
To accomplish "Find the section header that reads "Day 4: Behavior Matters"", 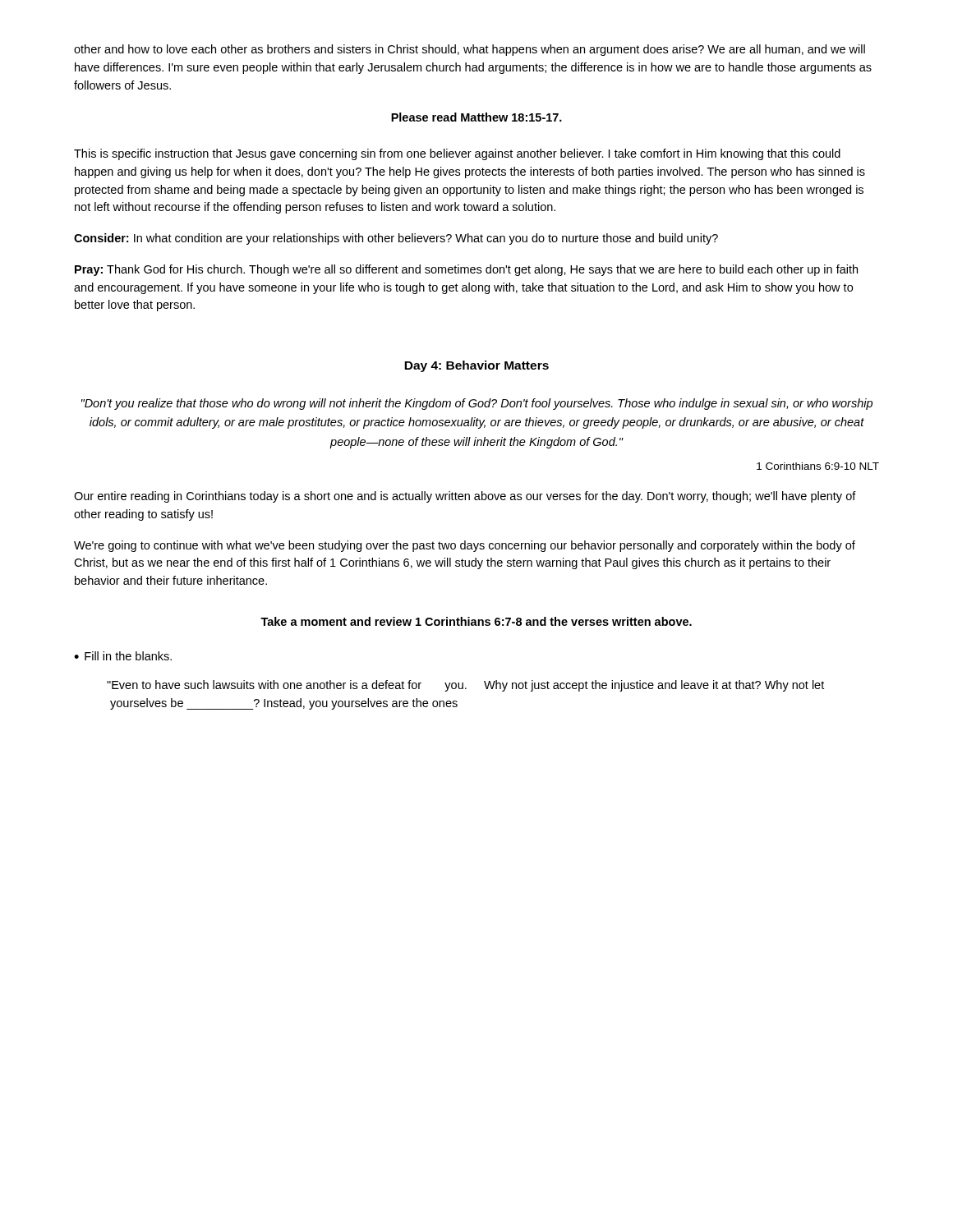I will pos(476,365).
